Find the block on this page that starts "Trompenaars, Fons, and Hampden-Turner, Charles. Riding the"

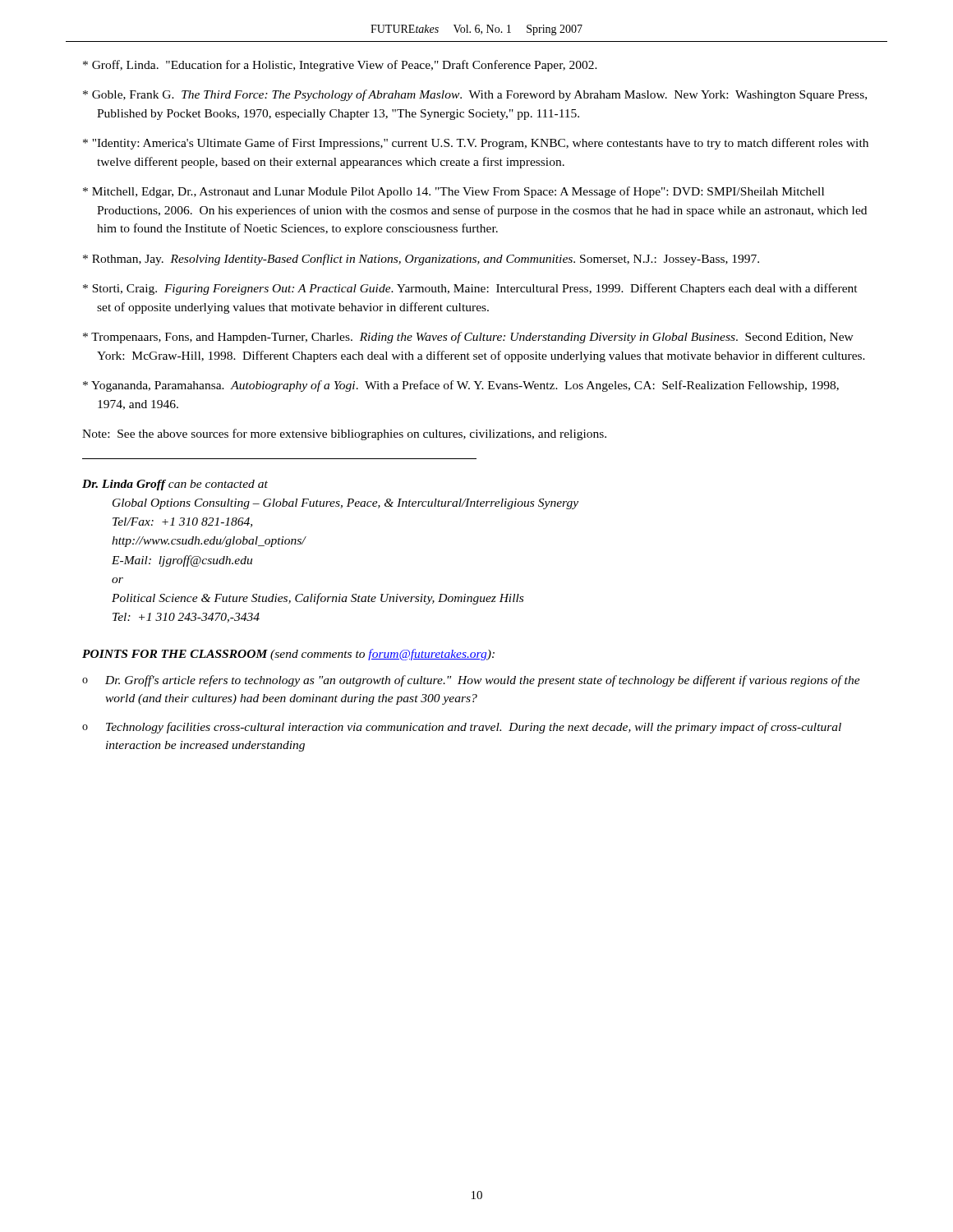(x=476, y=346)
